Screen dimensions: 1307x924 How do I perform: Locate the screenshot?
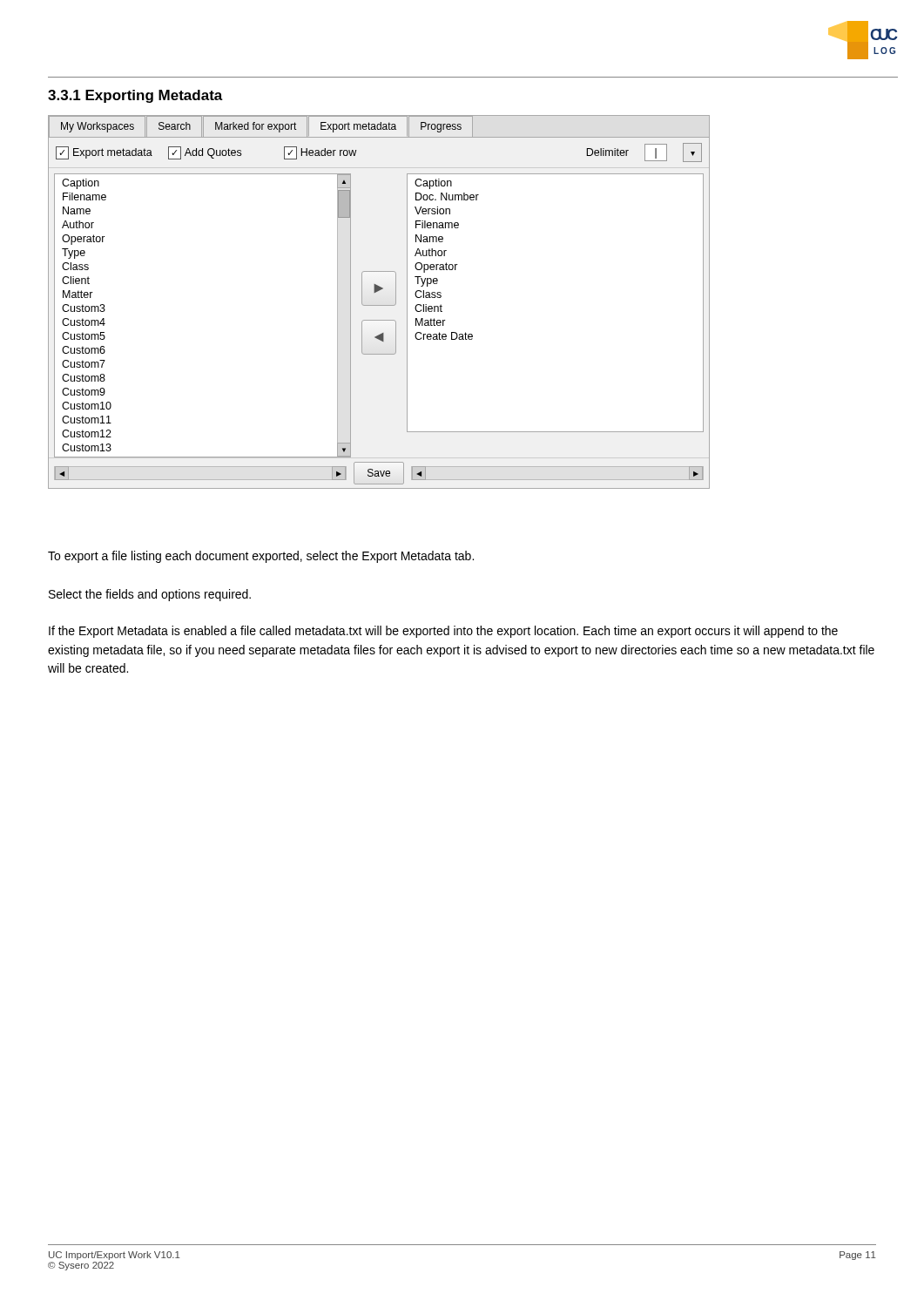[x=379, y=302]
